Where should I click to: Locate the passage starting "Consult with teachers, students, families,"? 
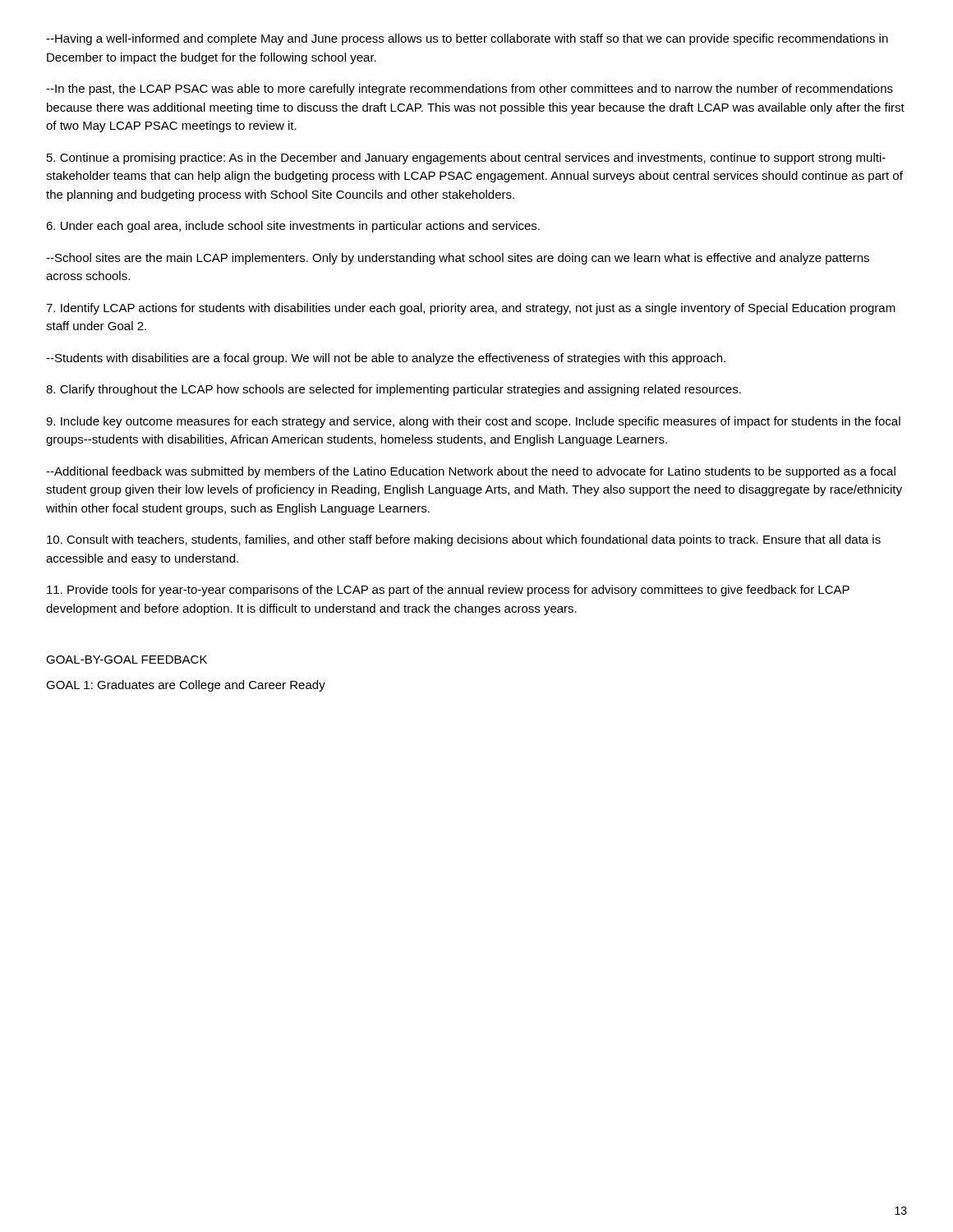463,548
